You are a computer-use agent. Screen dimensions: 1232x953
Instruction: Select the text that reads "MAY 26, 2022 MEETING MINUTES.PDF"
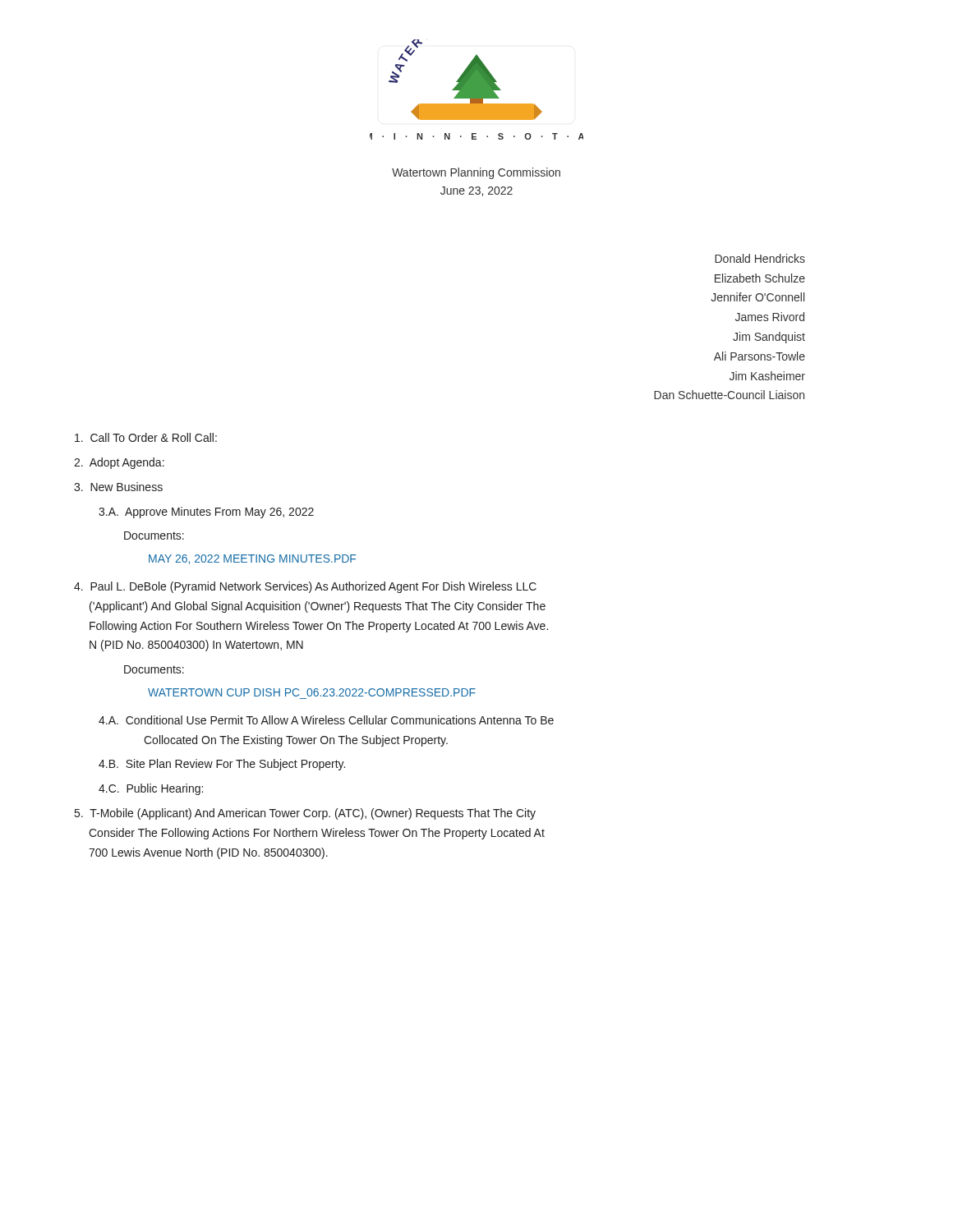click(x=252, y=559)
